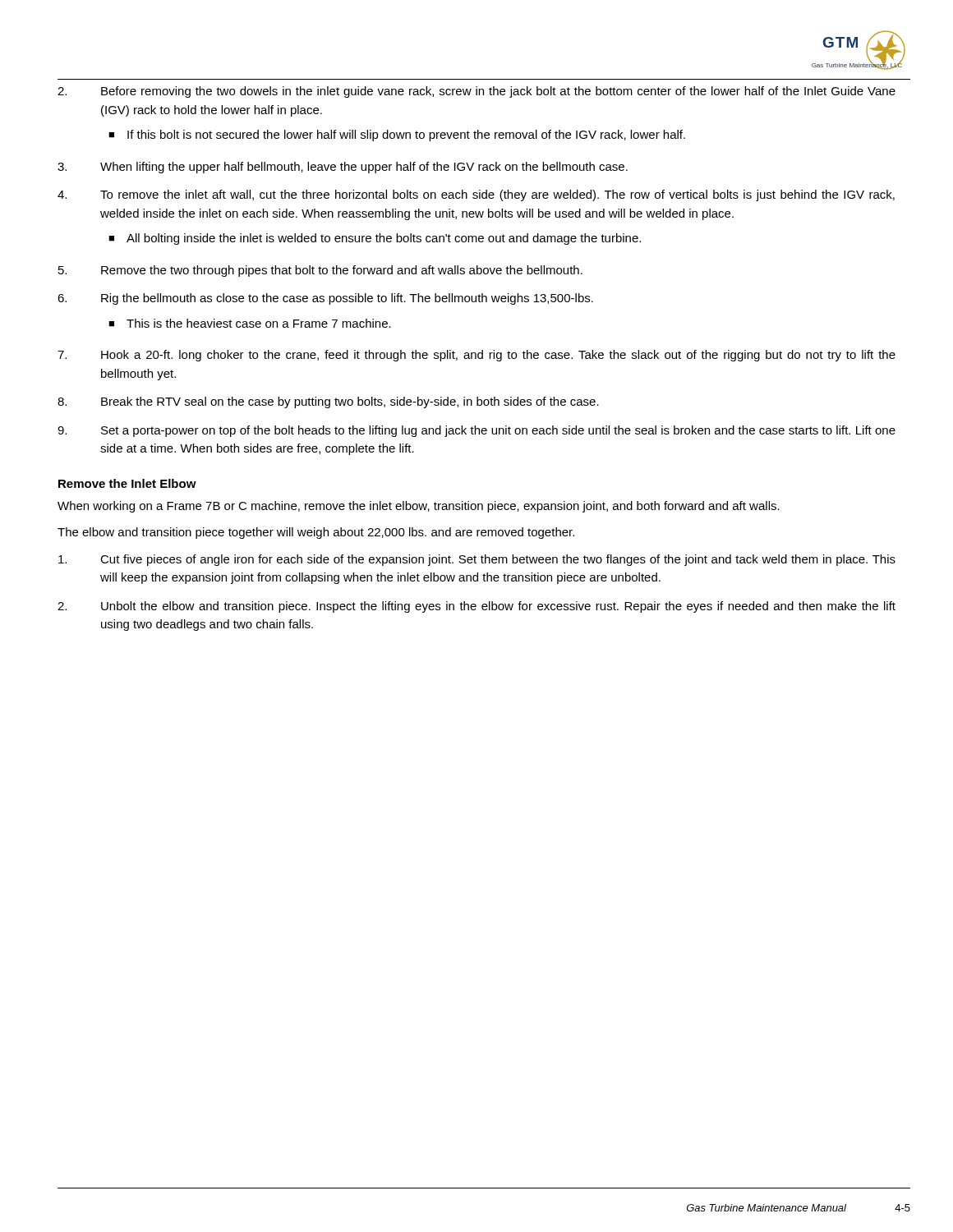Where is the passage that starts "3. When lifting the upper half bellmouth, leave"?
Screen dimensions: 1232x953
tap(476, 167)
